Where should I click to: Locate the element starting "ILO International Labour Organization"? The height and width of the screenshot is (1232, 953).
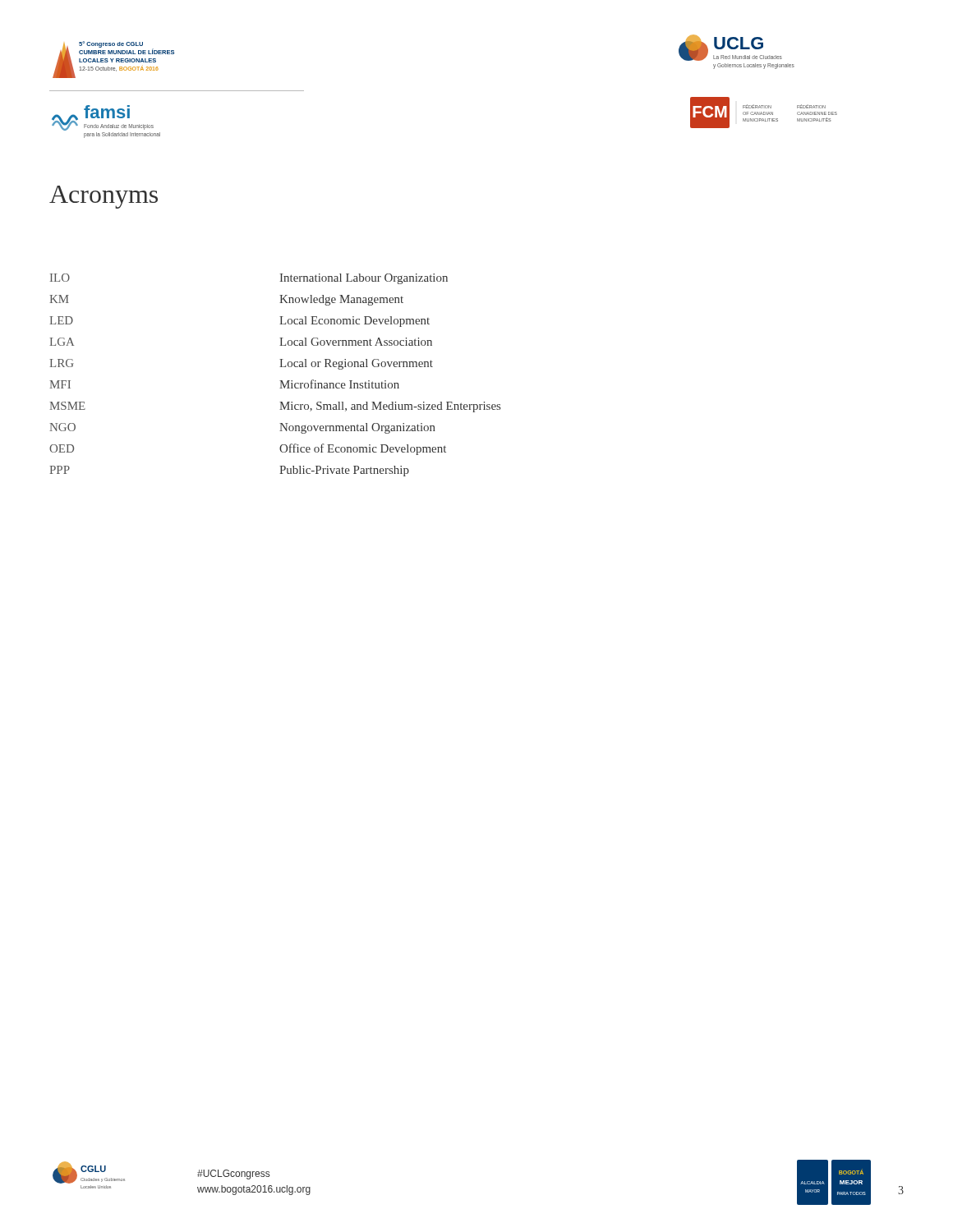(x=55, y=279)
